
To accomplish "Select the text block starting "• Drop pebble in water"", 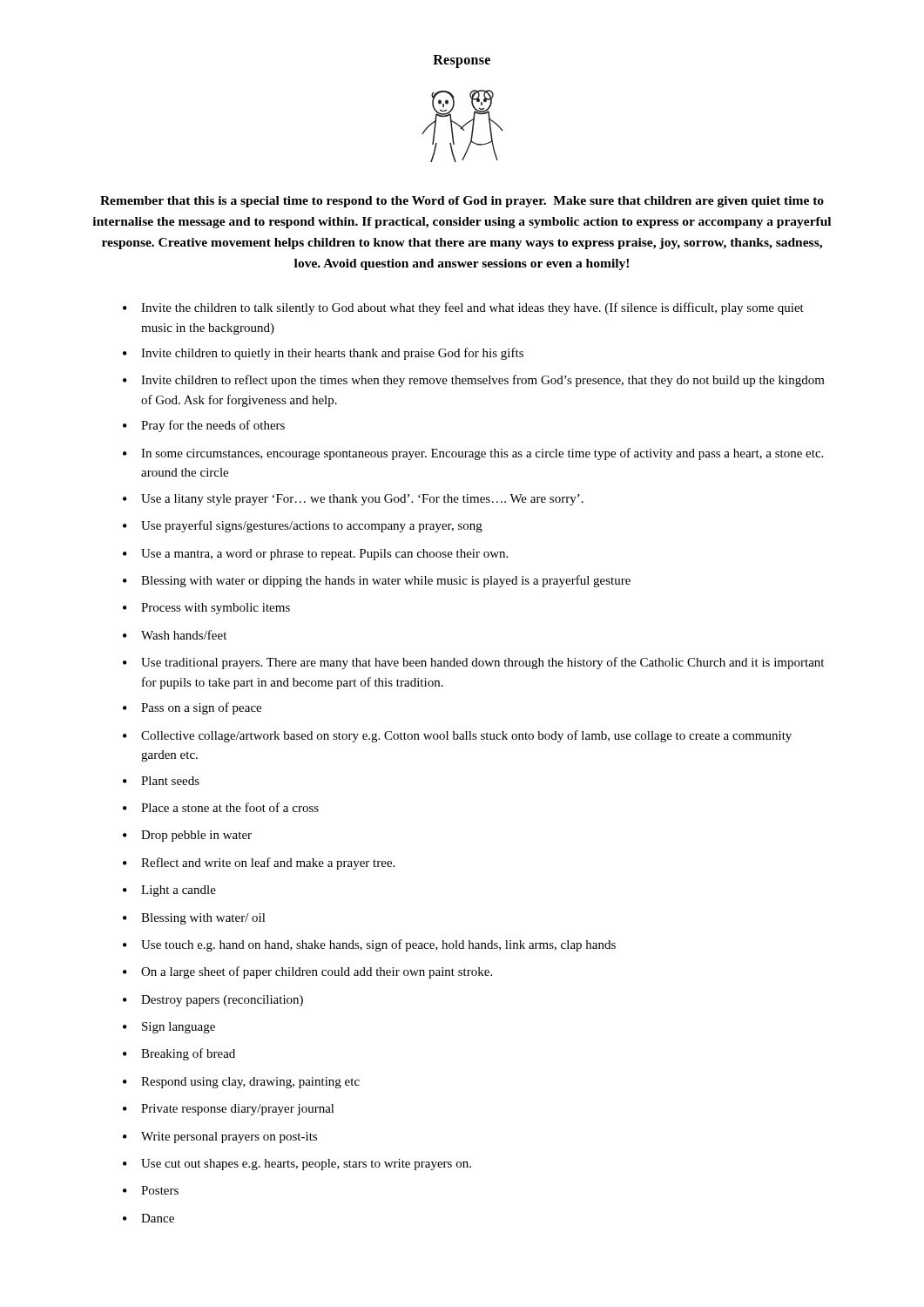I will click(x=187, y=836).
